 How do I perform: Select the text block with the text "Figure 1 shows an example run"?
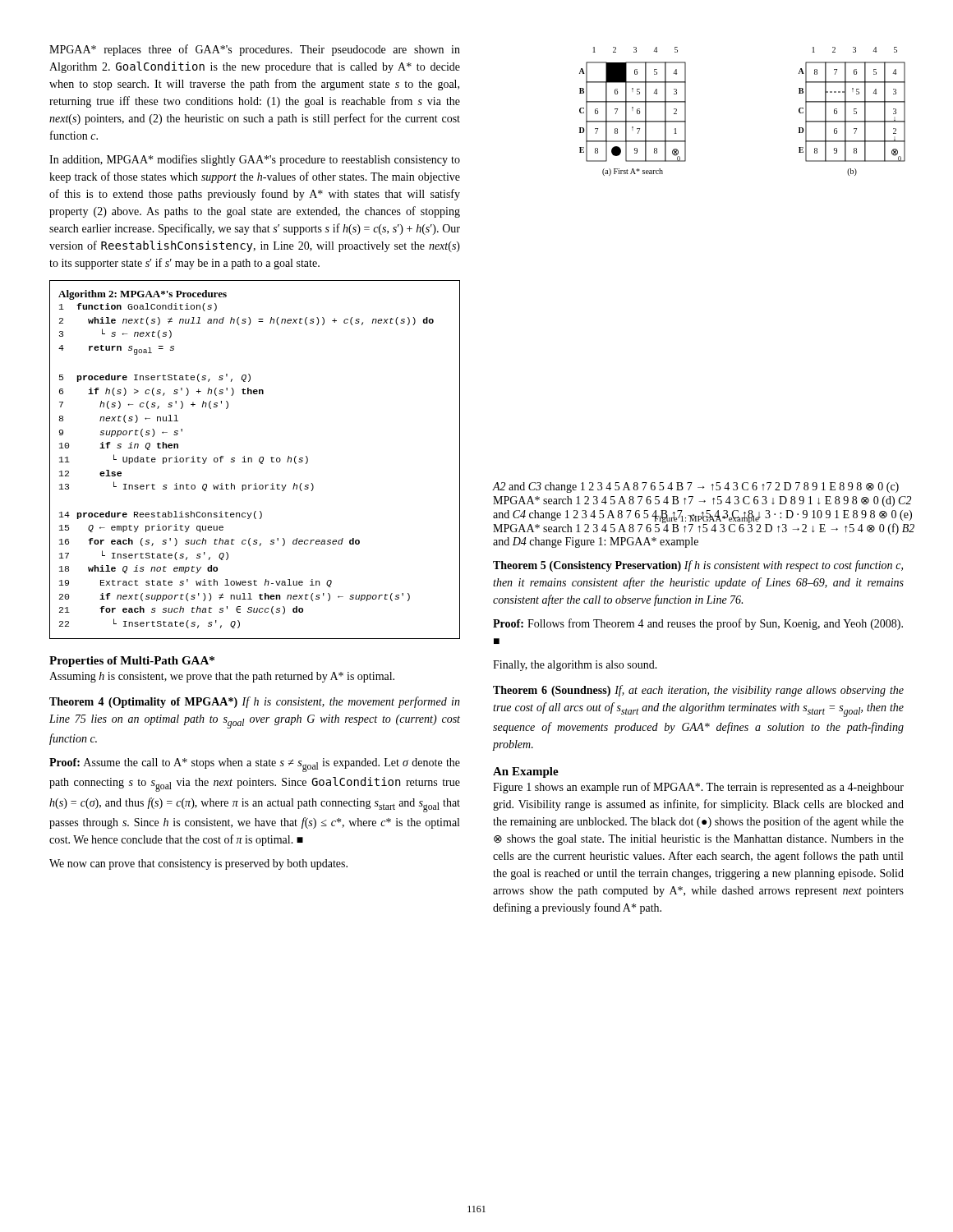tap(698, 848)
